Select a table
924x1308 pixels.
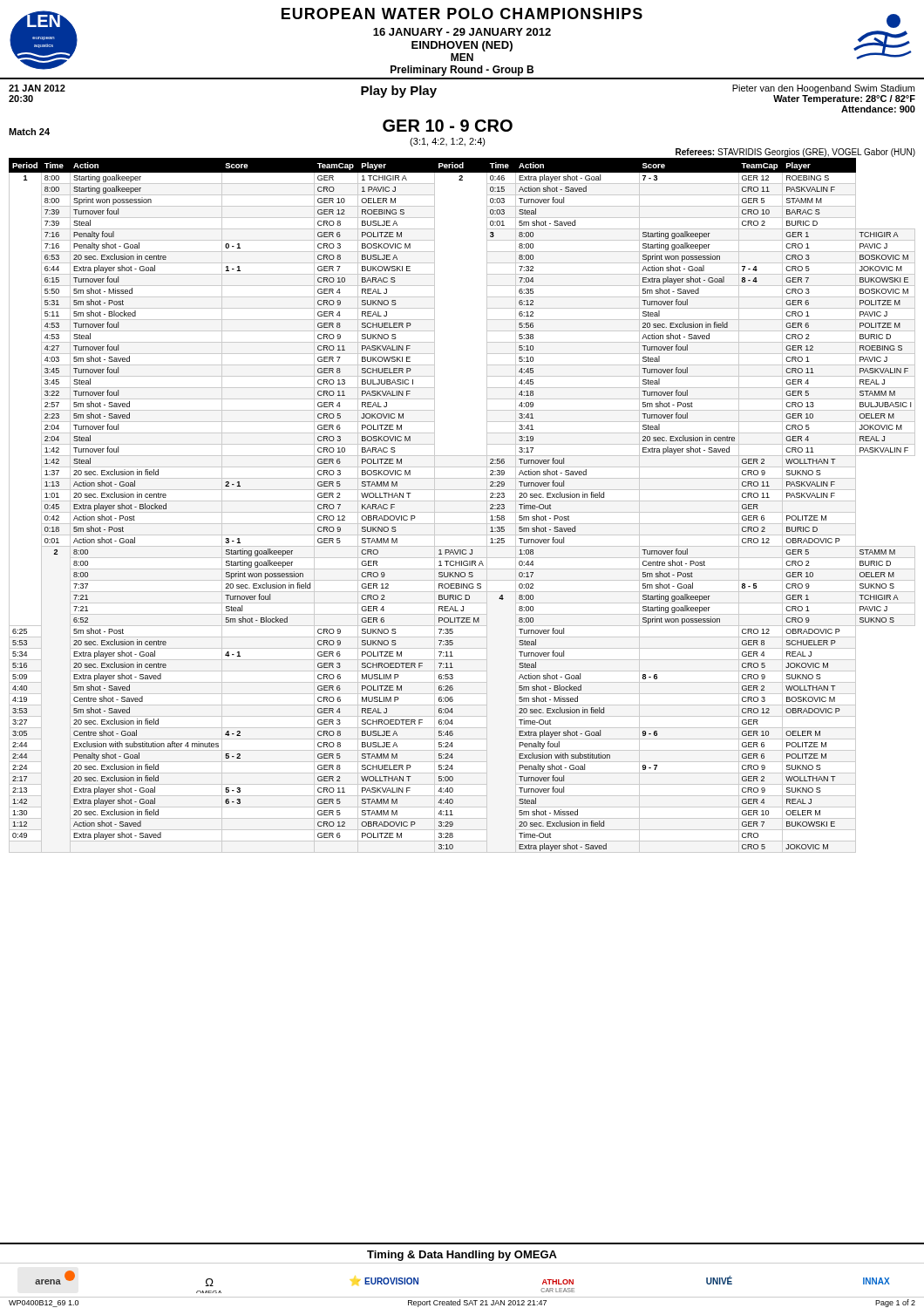[x=462, y=505]
